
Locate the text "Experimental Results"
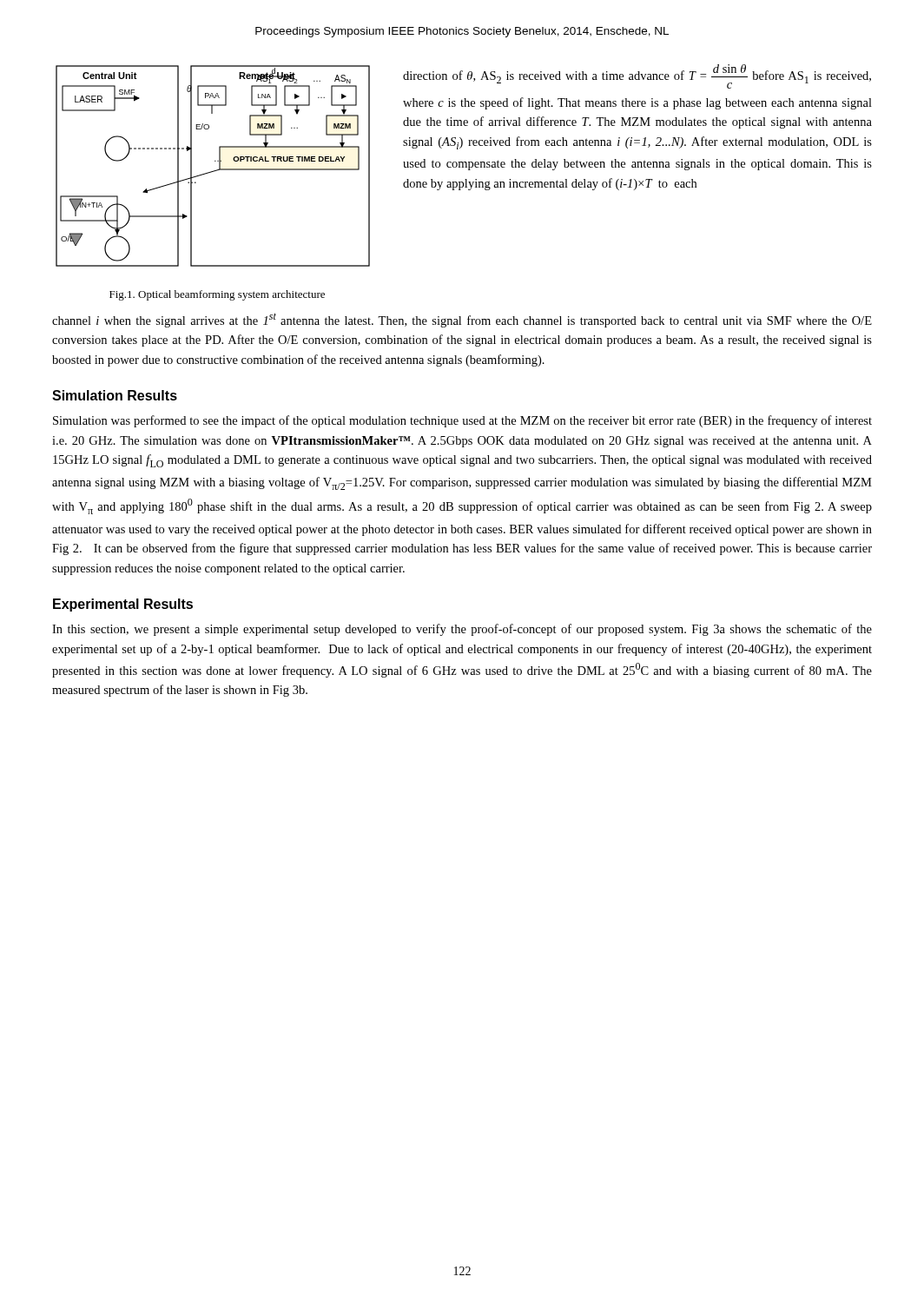point(123,604)
